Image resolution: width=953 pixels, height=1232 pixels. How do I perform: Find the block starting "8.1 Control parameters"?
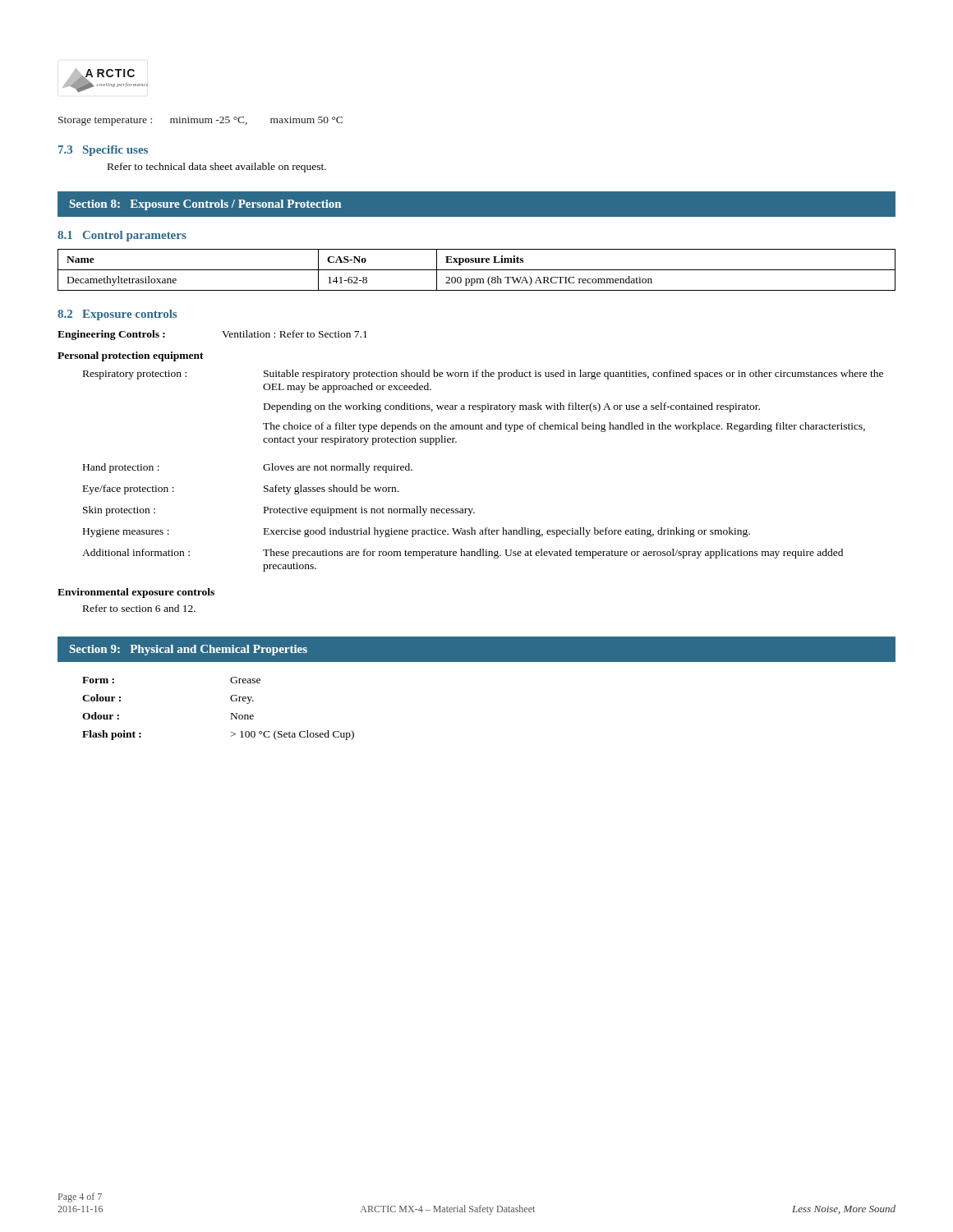pyautogui.click(x=122, y=235)
